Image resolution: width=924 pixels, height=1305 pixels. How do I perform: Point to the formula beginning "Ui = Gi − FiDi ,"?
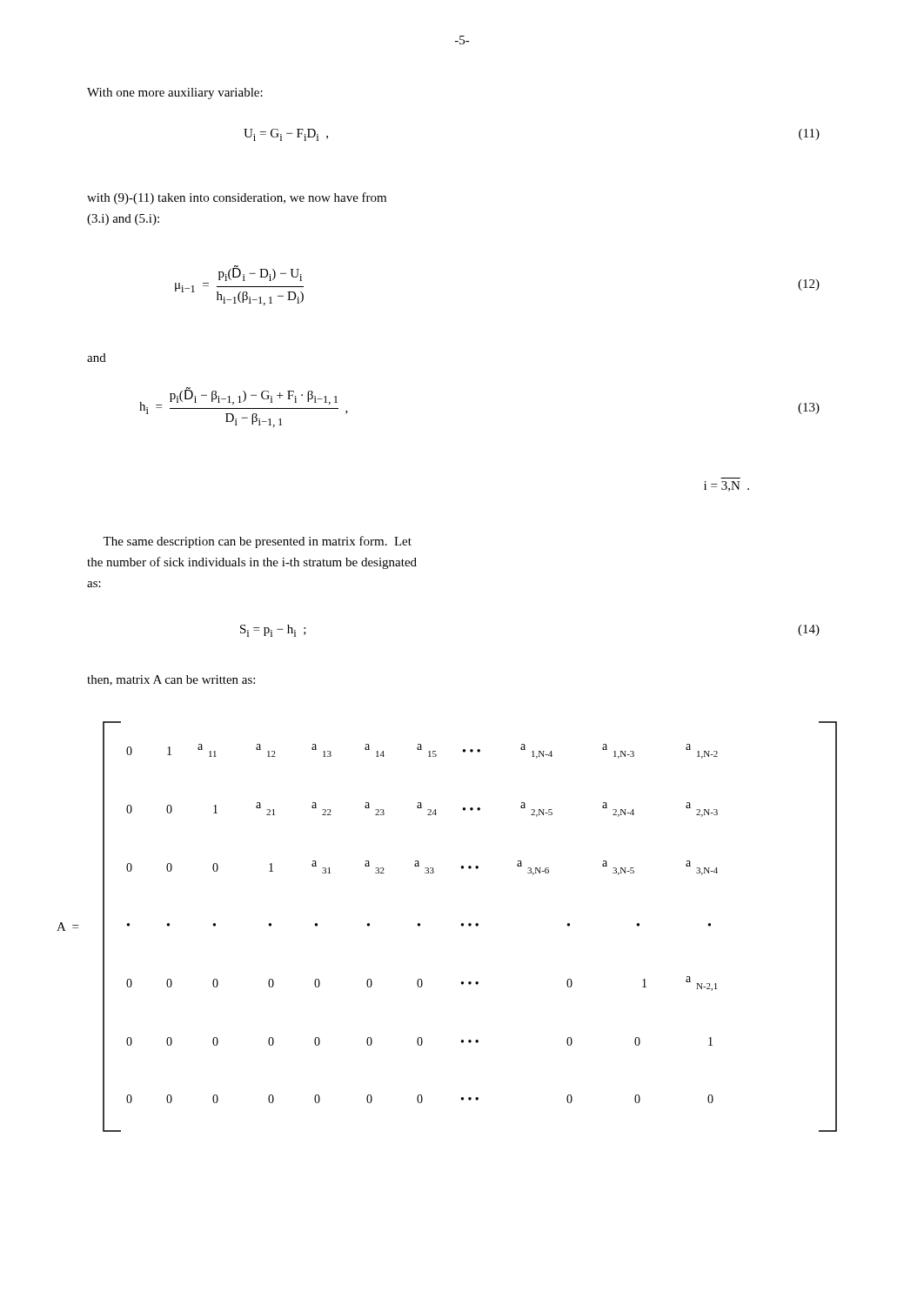pos(281,134)
